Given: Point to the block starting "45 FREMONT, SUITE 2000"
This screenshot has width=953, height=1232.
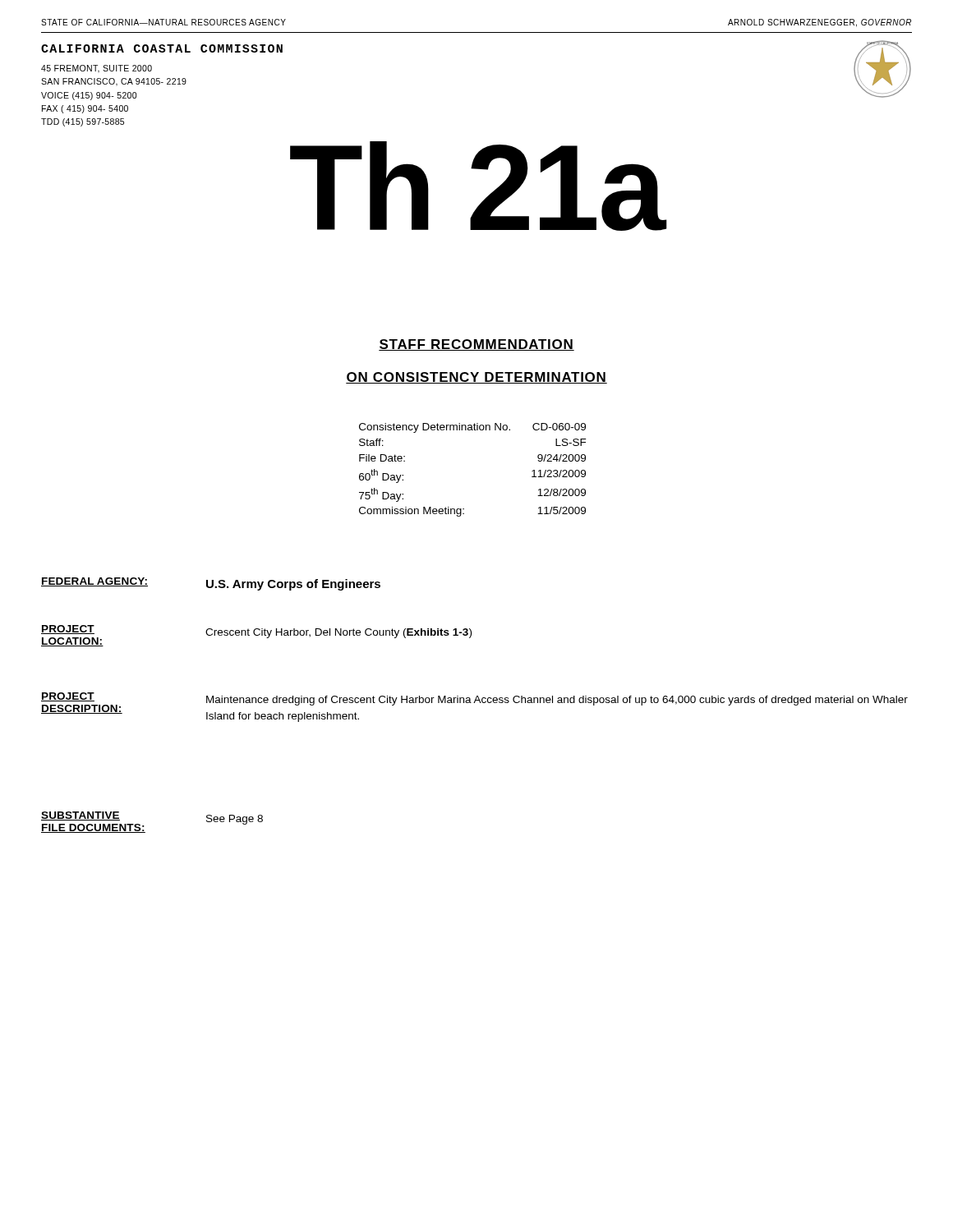Looking at the screenshot, I should coord(114,95).
